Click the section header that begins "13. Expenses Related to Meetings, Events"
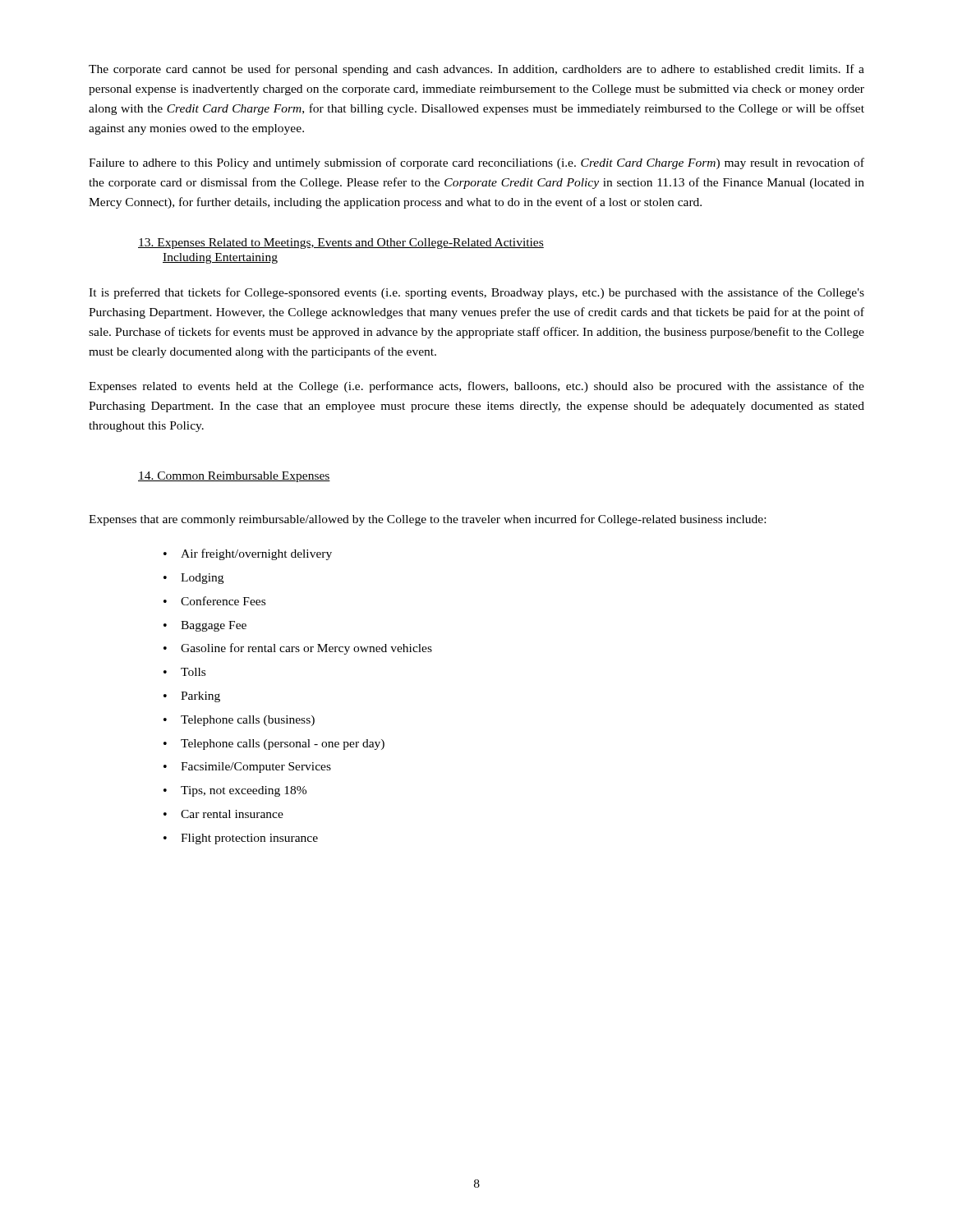The height and width of the screenshot is (1232, 953). click(341, 250)
